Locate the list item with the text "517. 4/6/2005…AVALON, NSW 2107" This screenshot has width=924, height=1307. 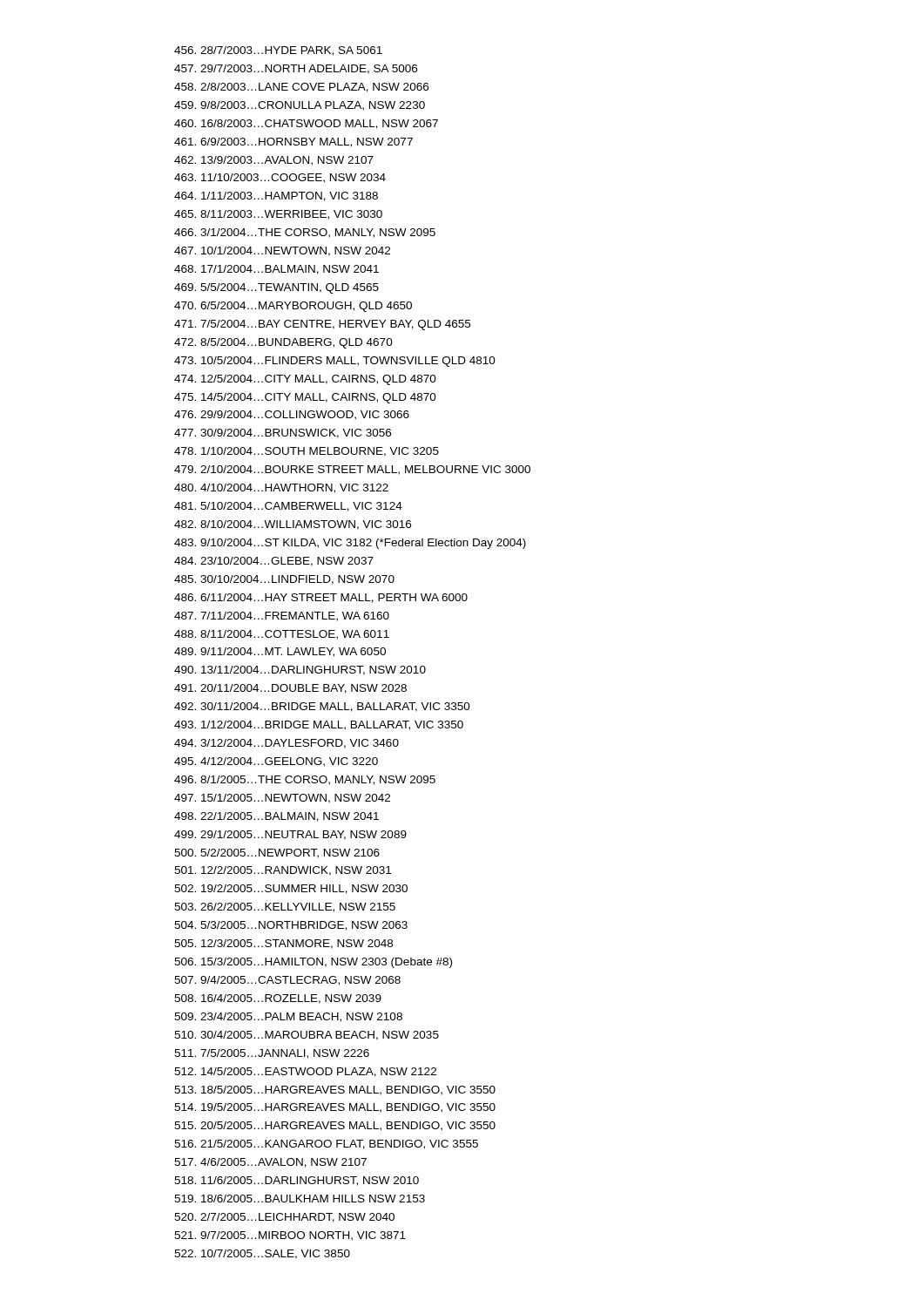(x=271, y=1162)
